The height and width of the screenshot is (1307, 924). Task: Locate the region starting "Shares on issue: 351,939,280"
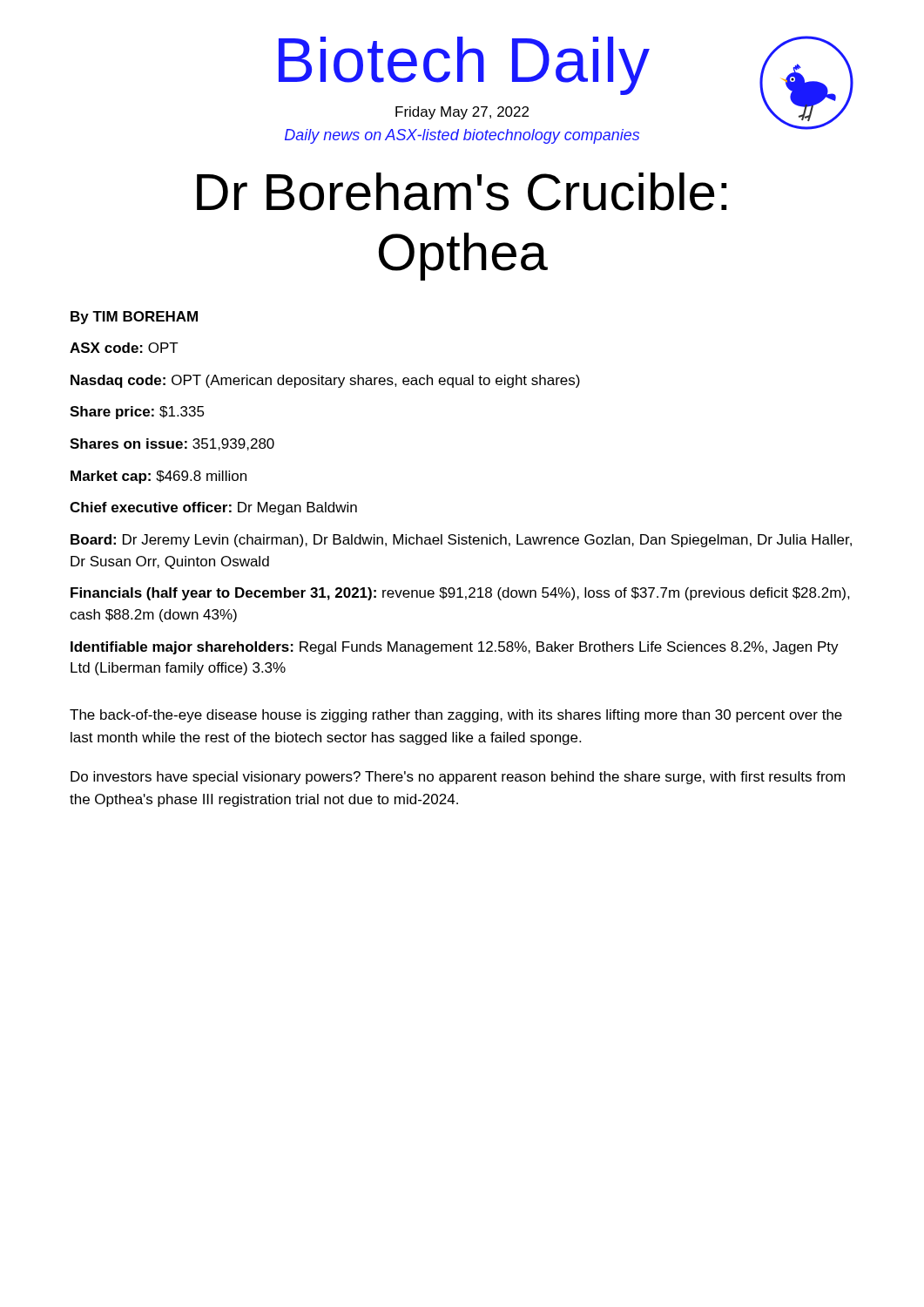(x=172, y=444)
